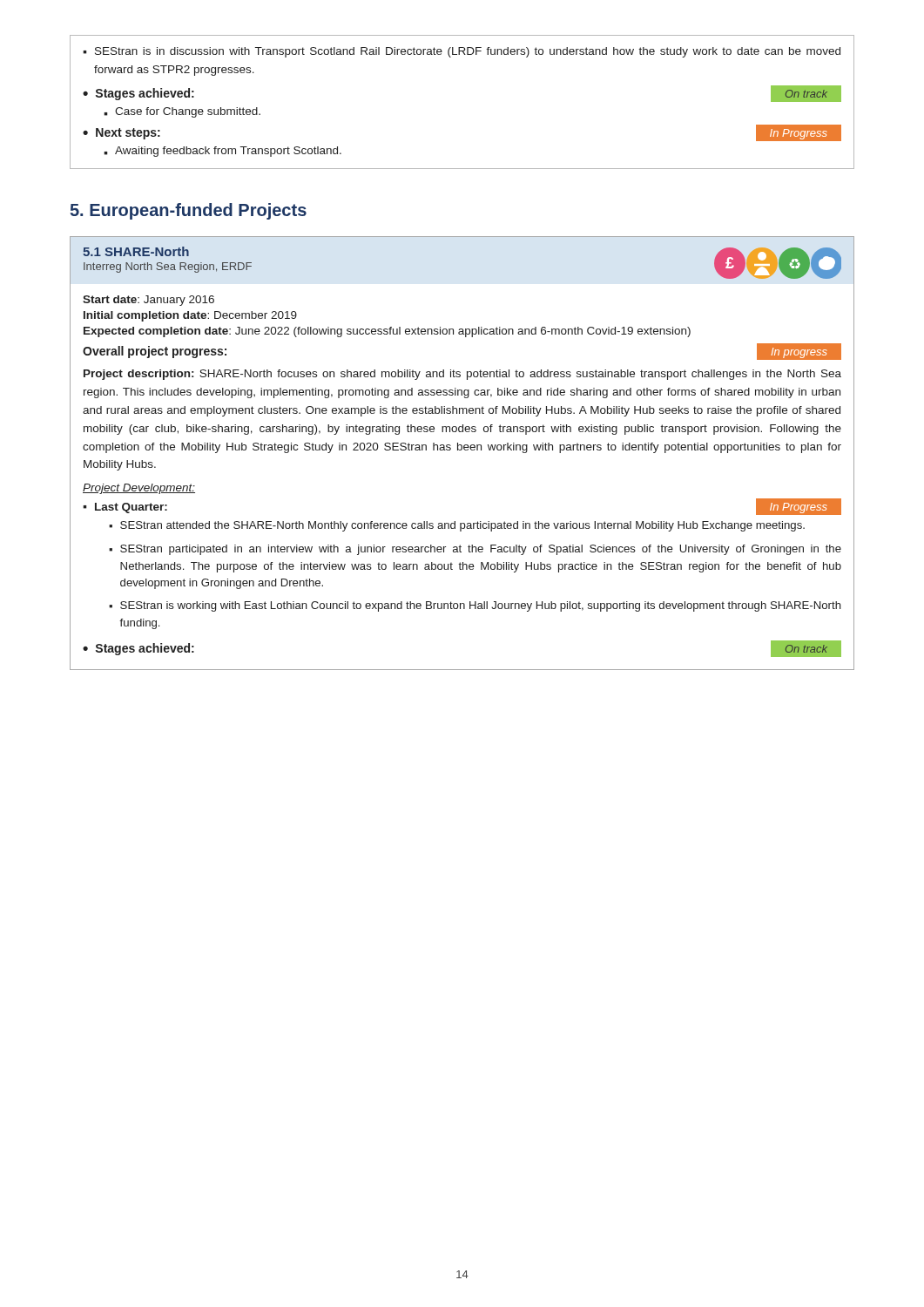Viewport: 924px width, 1307px height.
Task: Select the block starting "▪ SEStran is in discussion with Transport"
Action: (x=462, y=61)
